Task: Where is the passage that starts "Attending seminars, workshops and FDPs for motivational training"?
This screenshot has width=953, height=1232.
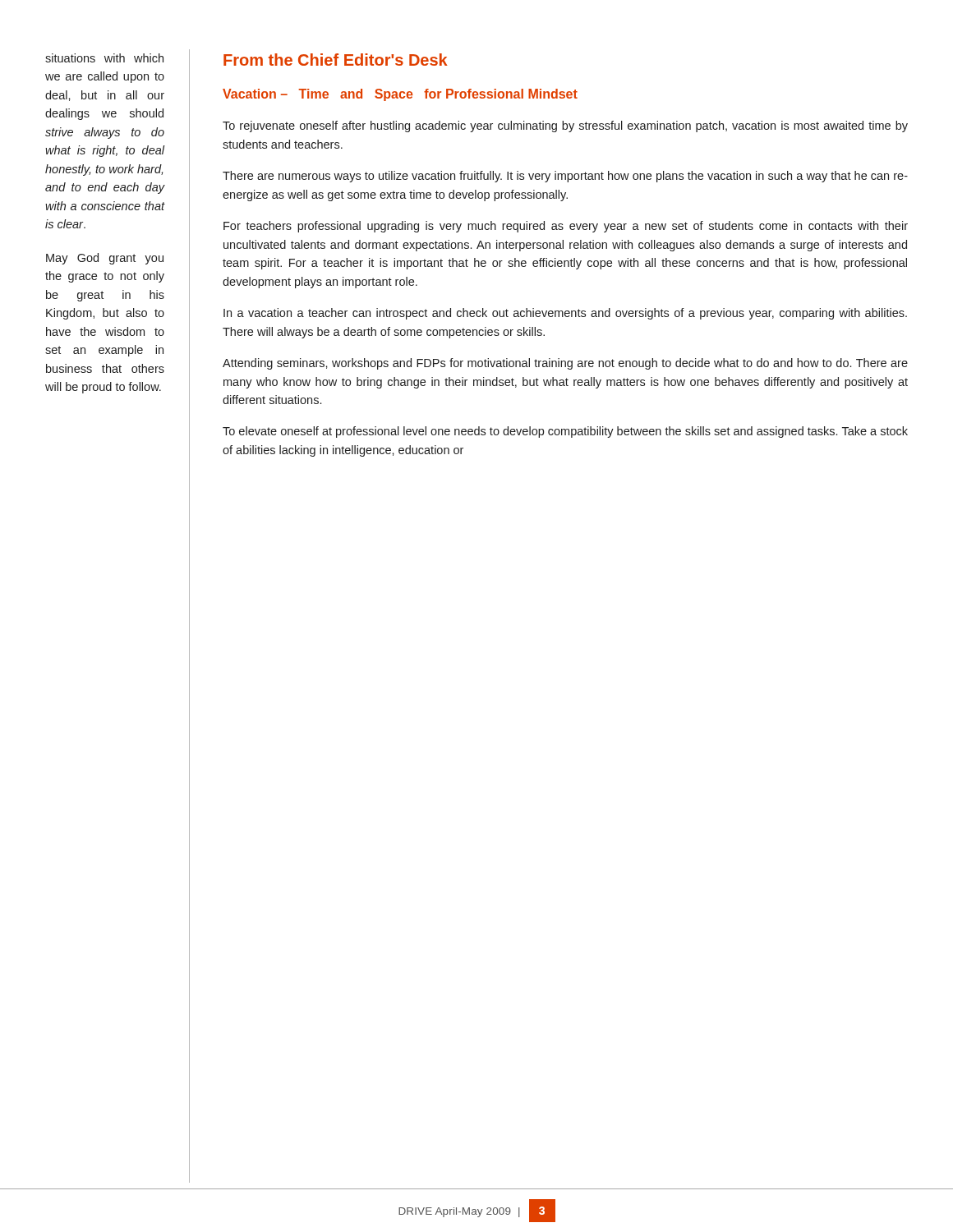Action: click(565, 382)
